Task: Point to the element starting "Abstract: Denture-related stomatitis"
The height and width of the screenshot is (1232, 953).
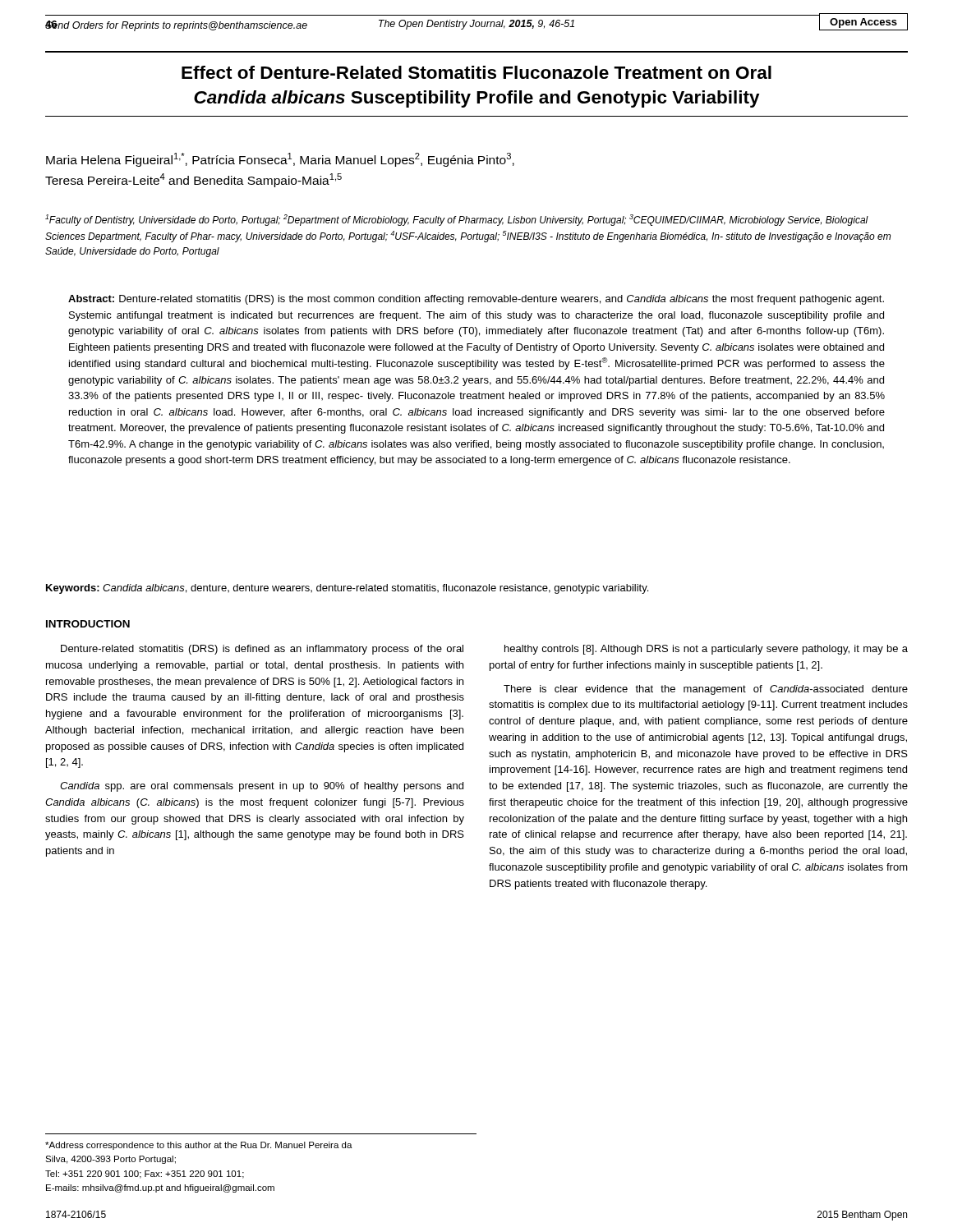Action: pyautogui.click(x=477, y=379)
